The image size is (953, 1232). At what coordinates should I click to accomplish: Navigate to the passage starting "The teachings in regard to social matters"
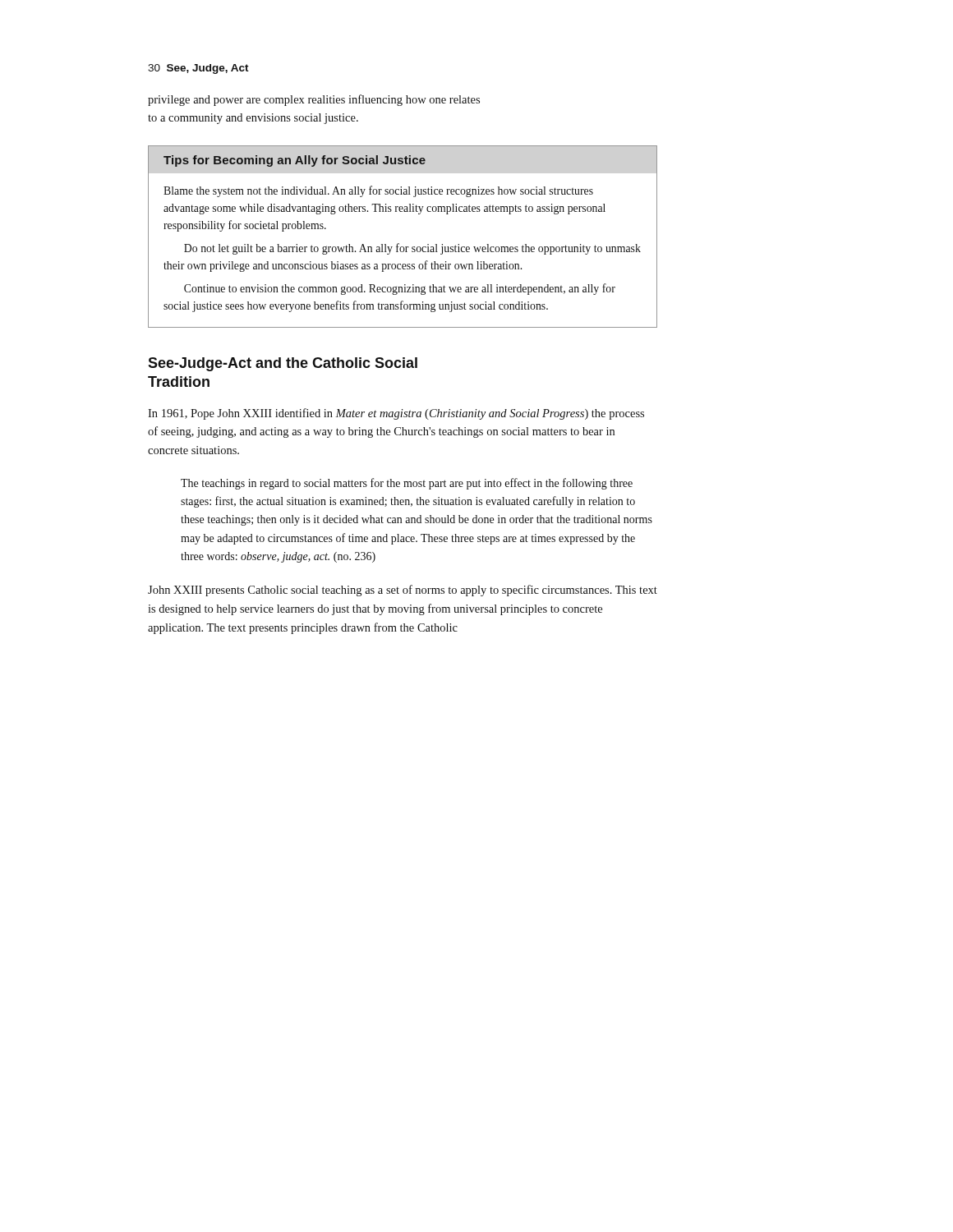419,520
